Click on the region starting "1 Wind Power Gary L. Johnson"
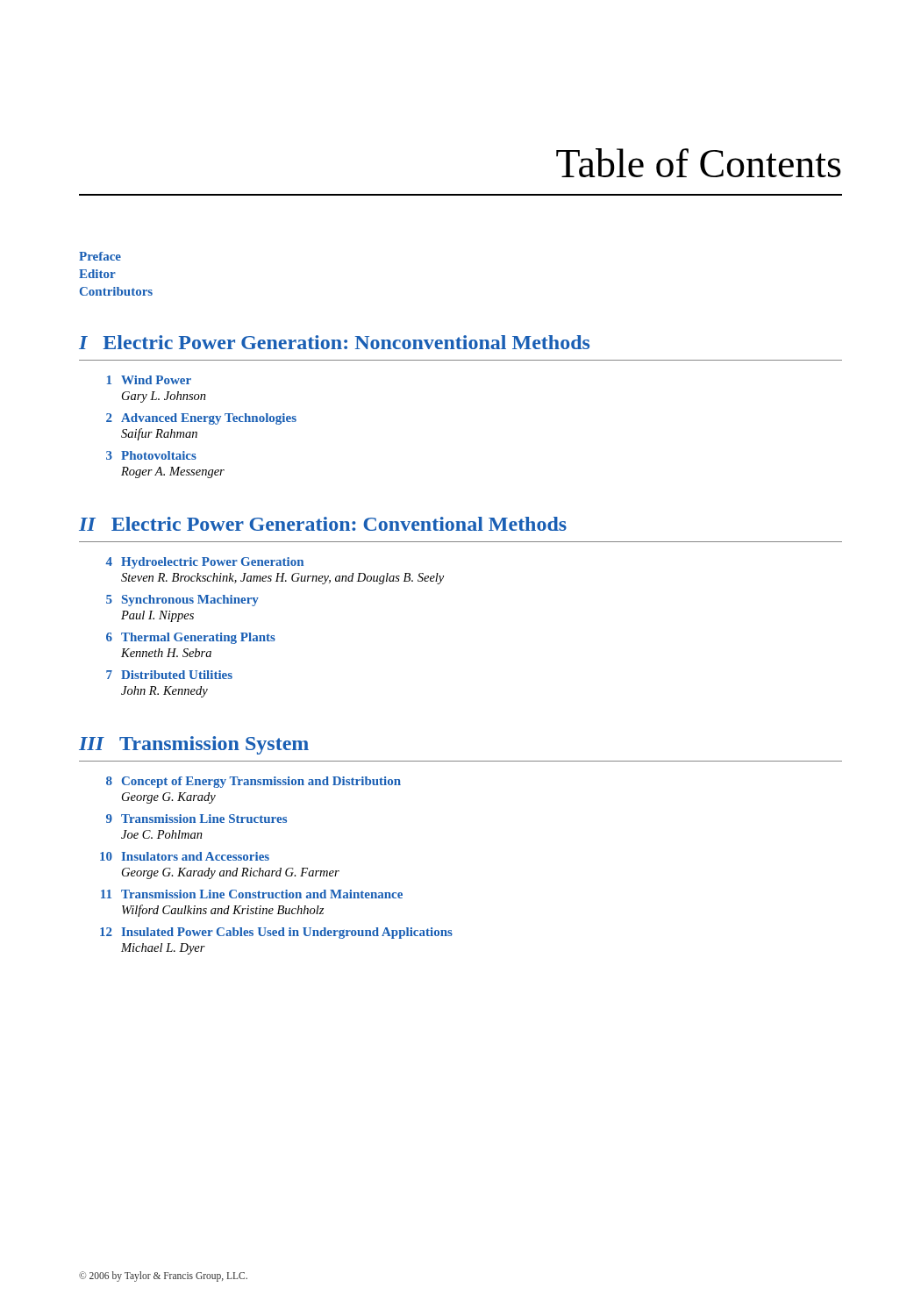Viewport: 921px width, 1316px height. 149,380
